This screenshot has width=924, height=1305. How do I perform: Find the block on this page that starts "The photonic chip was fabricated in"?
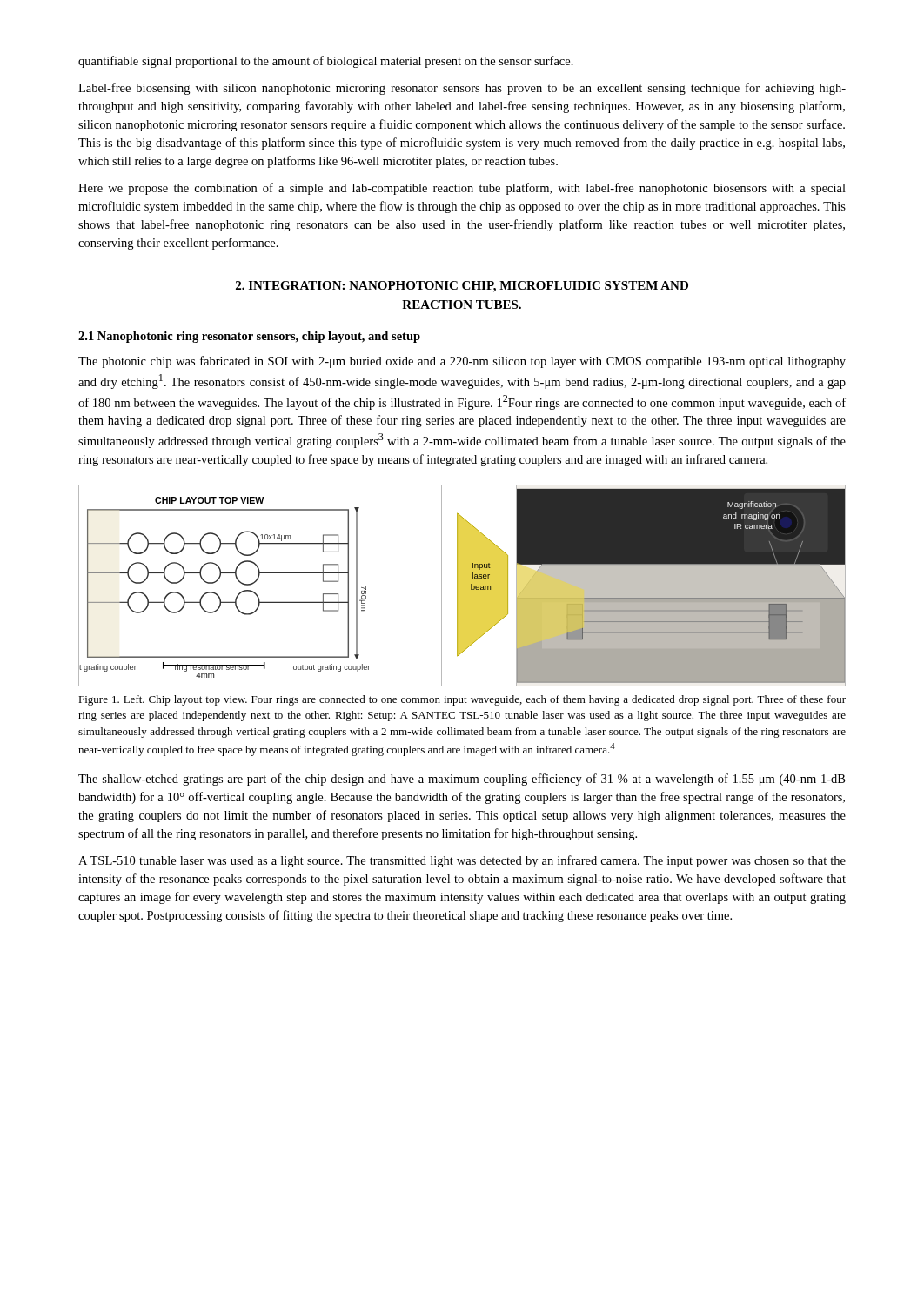(462, 411)
